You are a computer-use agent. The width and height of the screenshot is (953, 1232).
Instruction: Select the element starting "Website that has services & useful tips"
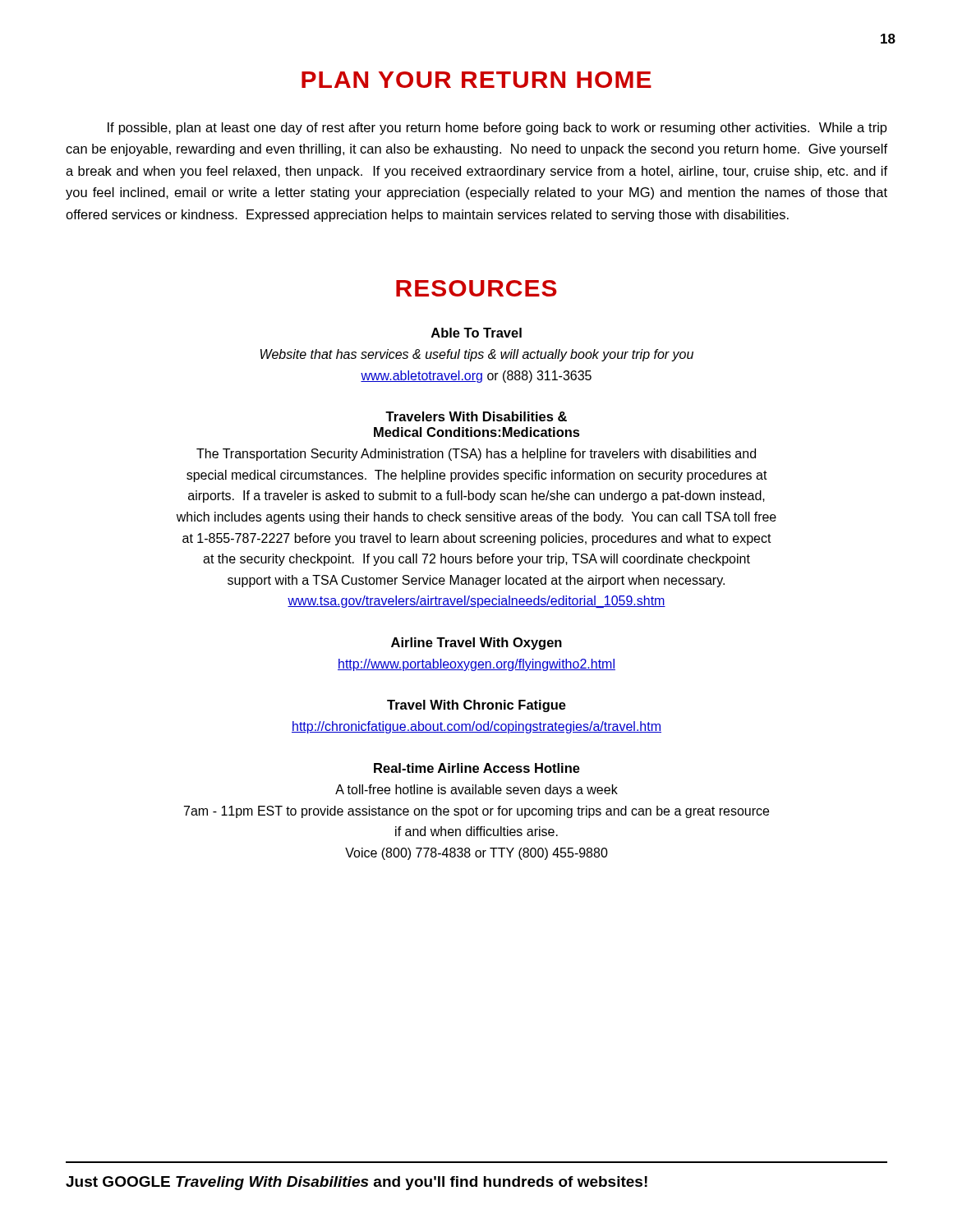(476, 365)
